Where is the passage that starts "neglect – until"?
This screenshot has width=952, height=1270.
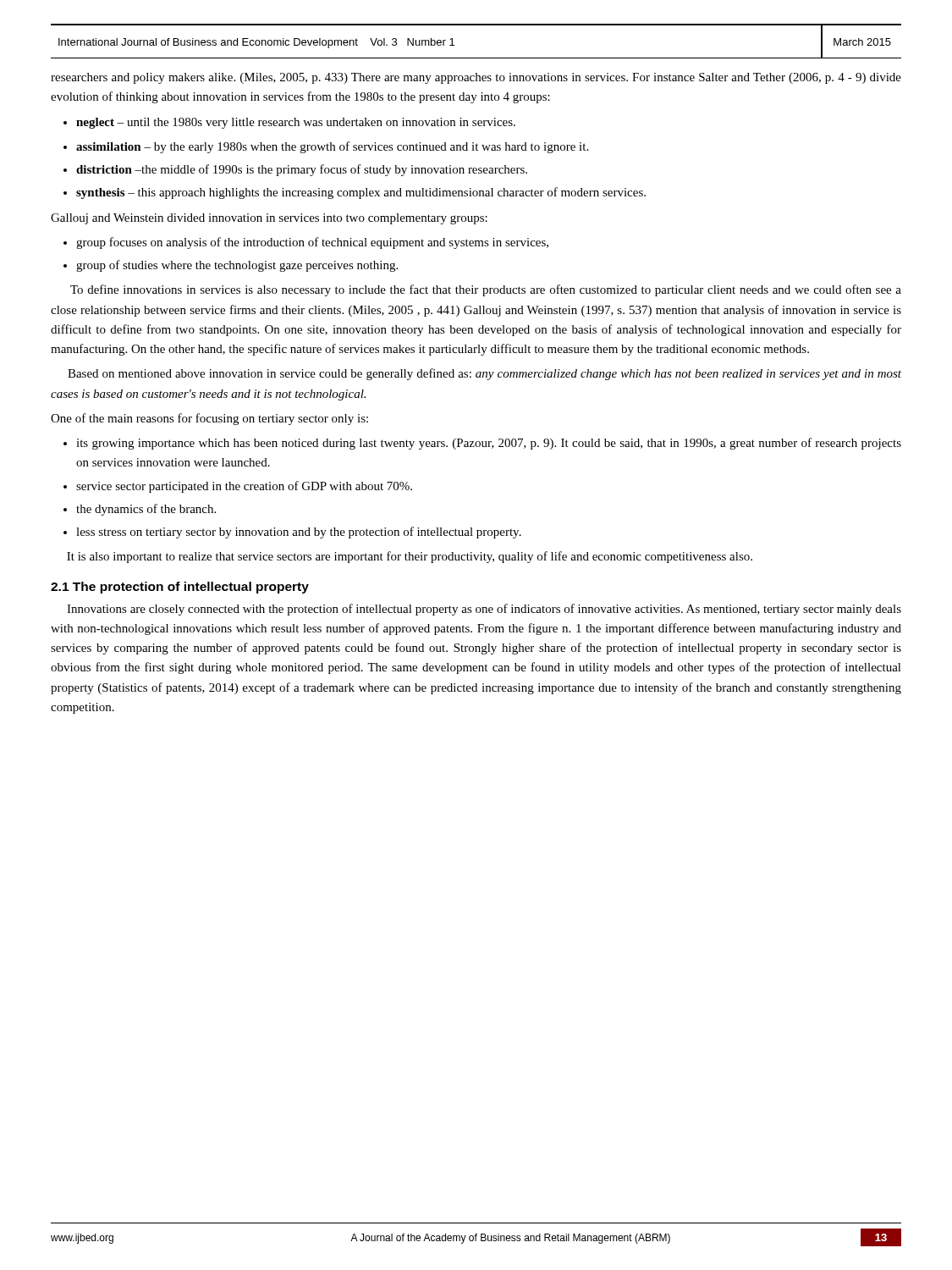coord(476,122)
